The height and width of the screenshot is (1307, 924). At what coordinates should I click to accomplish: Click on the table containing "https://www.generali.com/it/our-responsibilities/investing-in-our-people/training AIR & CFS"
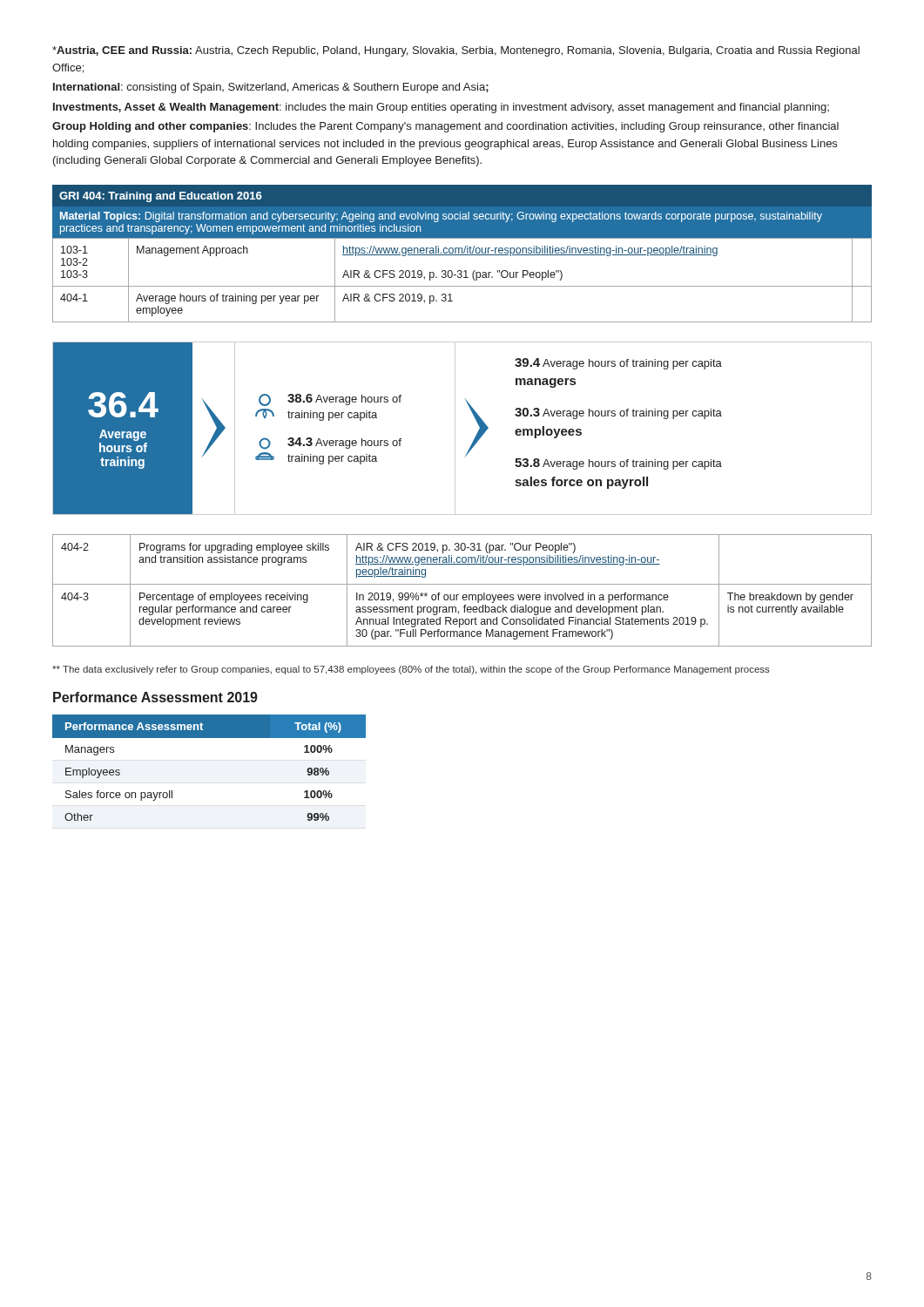(462, 253)
